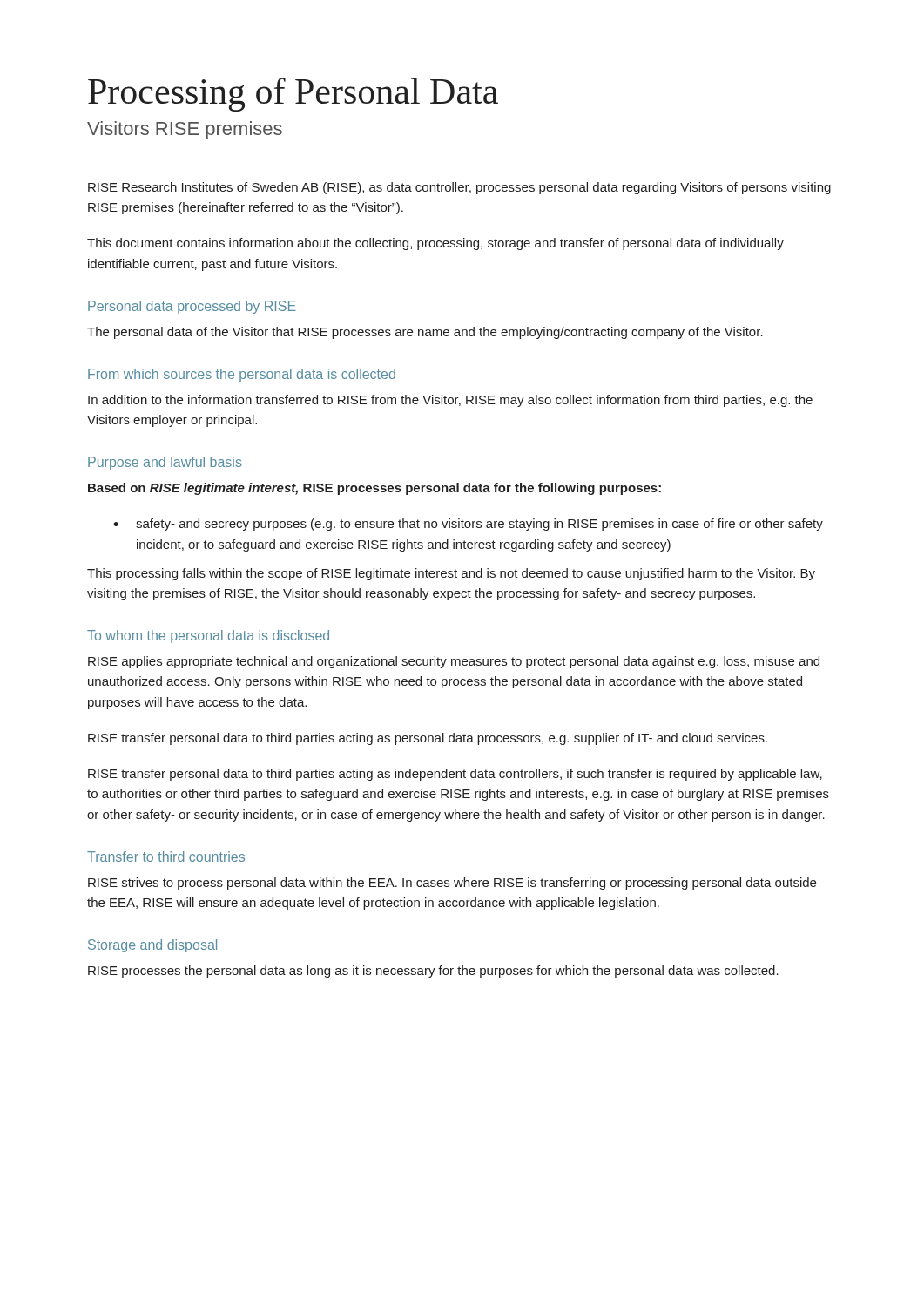Click on the text block with the text "RISE processes the"

pyautogui.click(x=433, y=970)
